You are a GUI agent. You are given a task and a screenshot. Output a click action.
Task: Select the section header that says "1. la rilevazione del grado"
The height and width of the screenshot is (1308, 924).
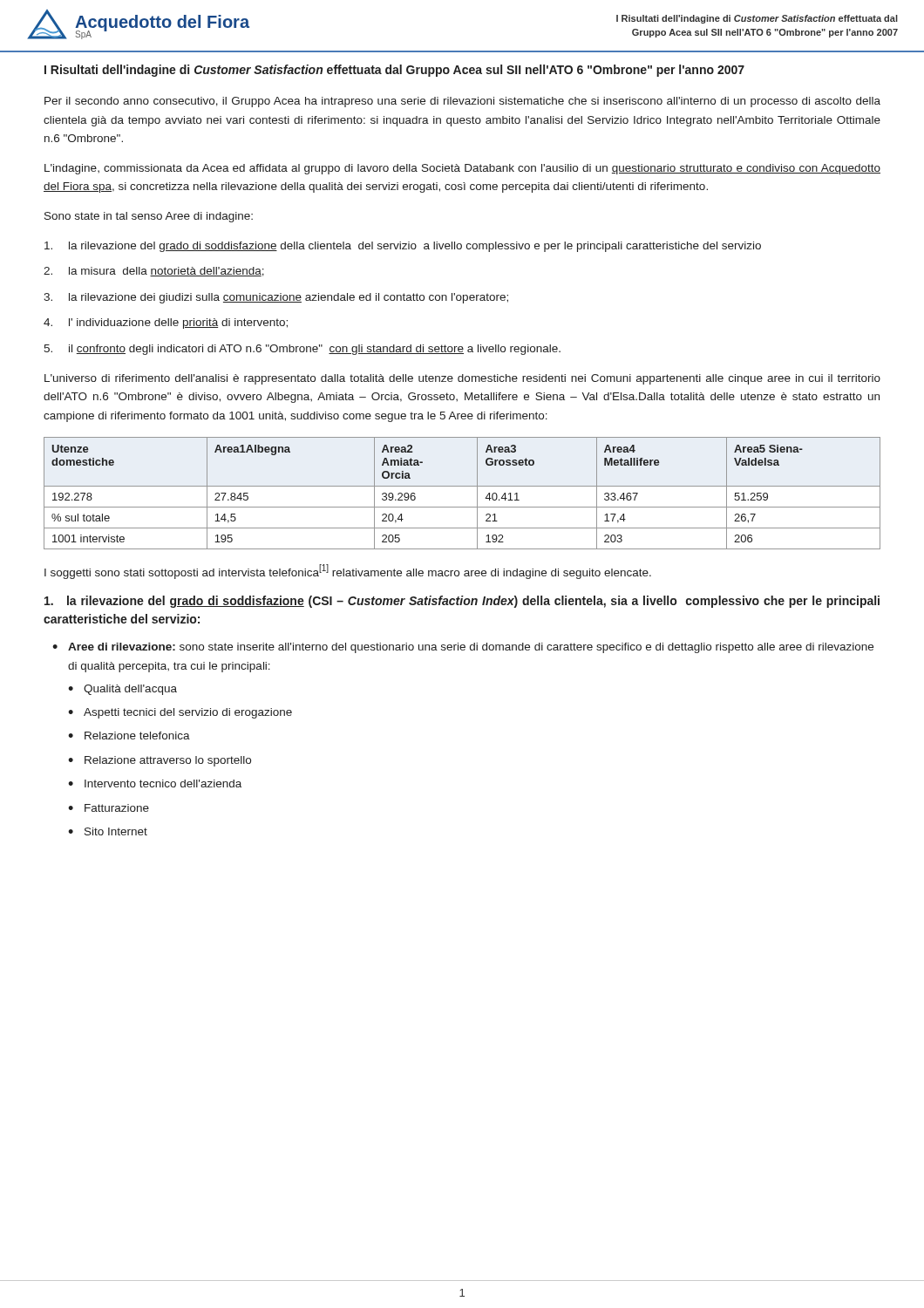pos(462,610)
